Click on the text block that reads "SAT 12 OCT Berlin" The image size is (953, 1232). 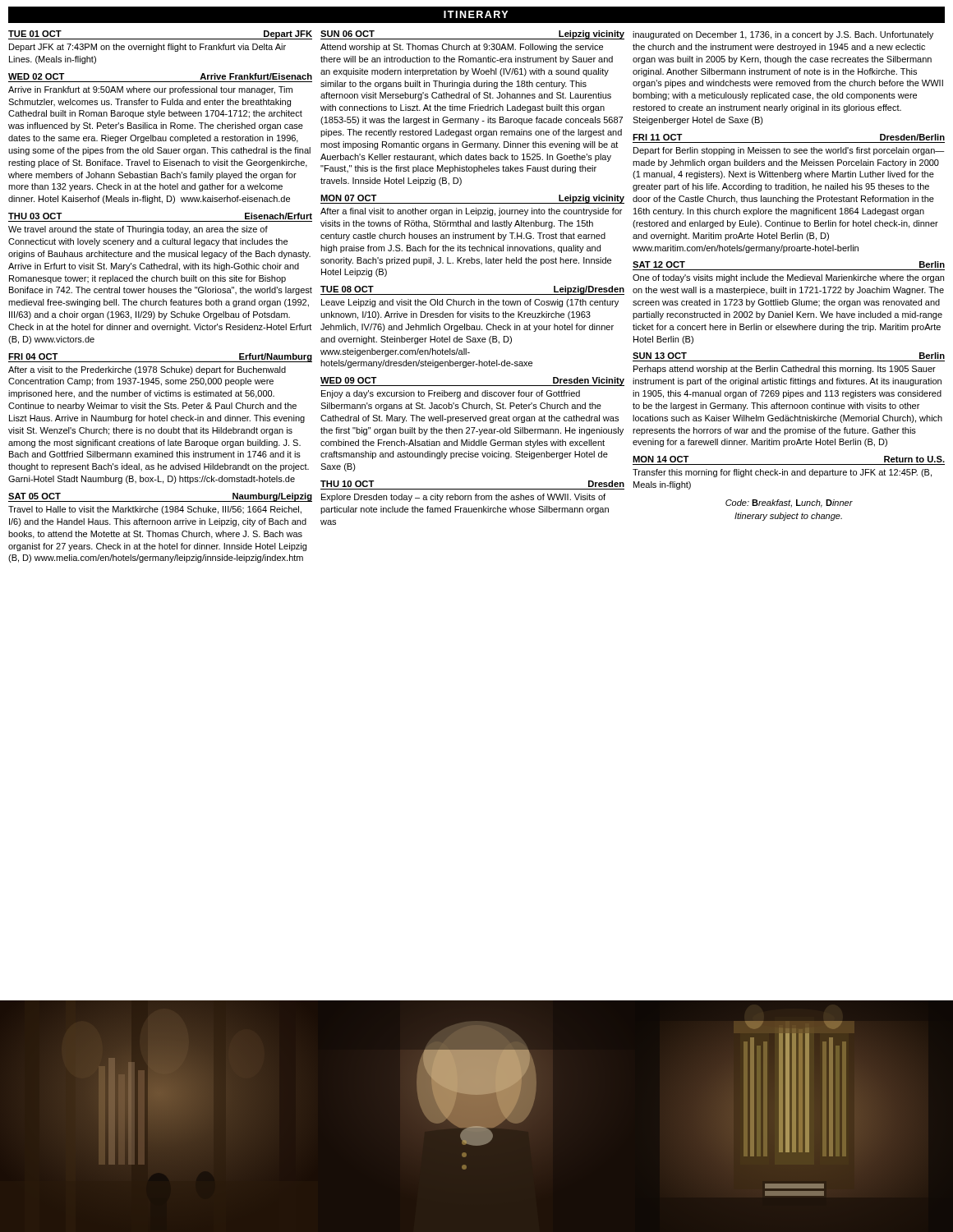(x=789, y=303)
